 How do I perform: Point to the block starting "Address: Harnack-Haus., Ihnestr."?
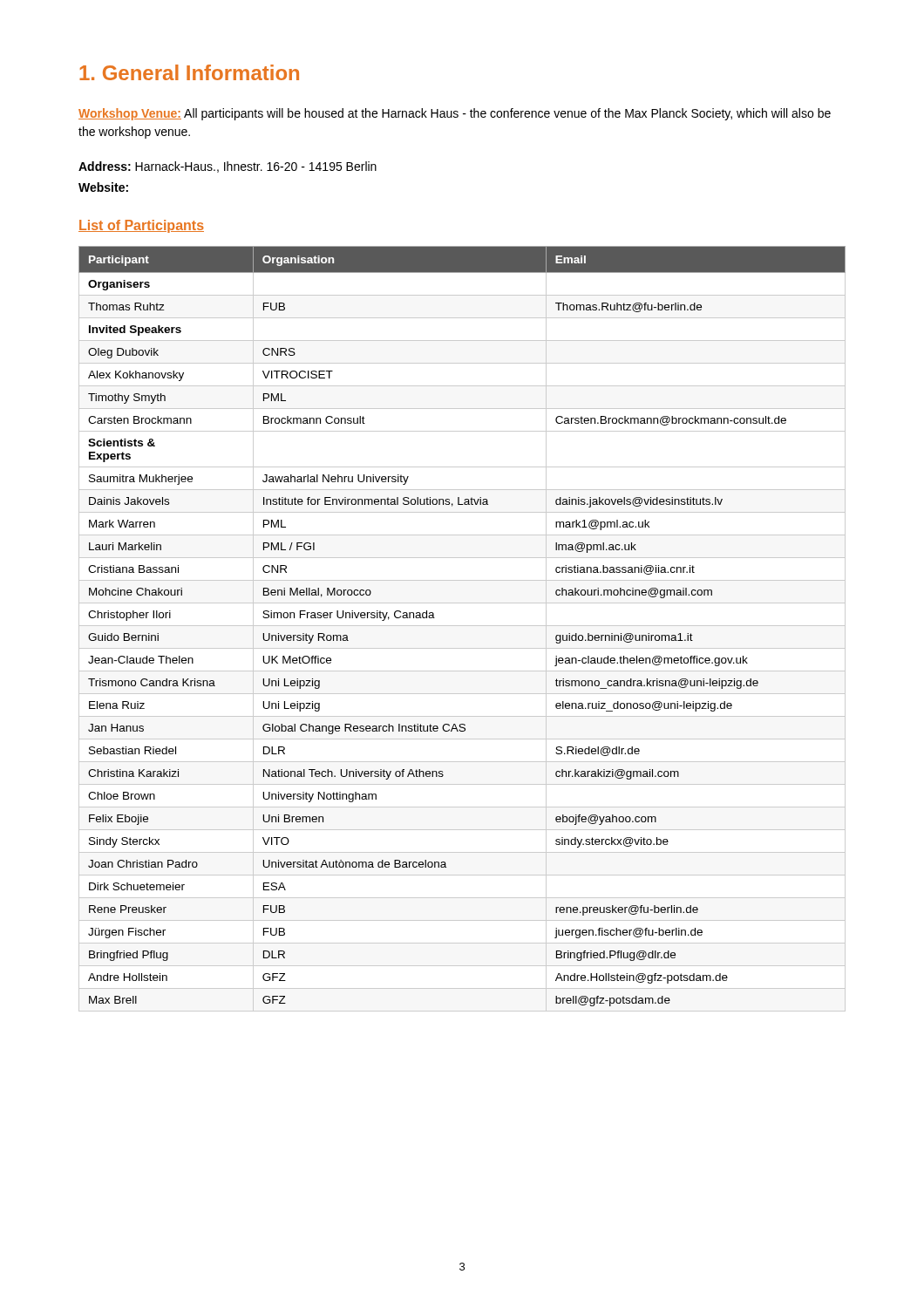coord(228,177)
